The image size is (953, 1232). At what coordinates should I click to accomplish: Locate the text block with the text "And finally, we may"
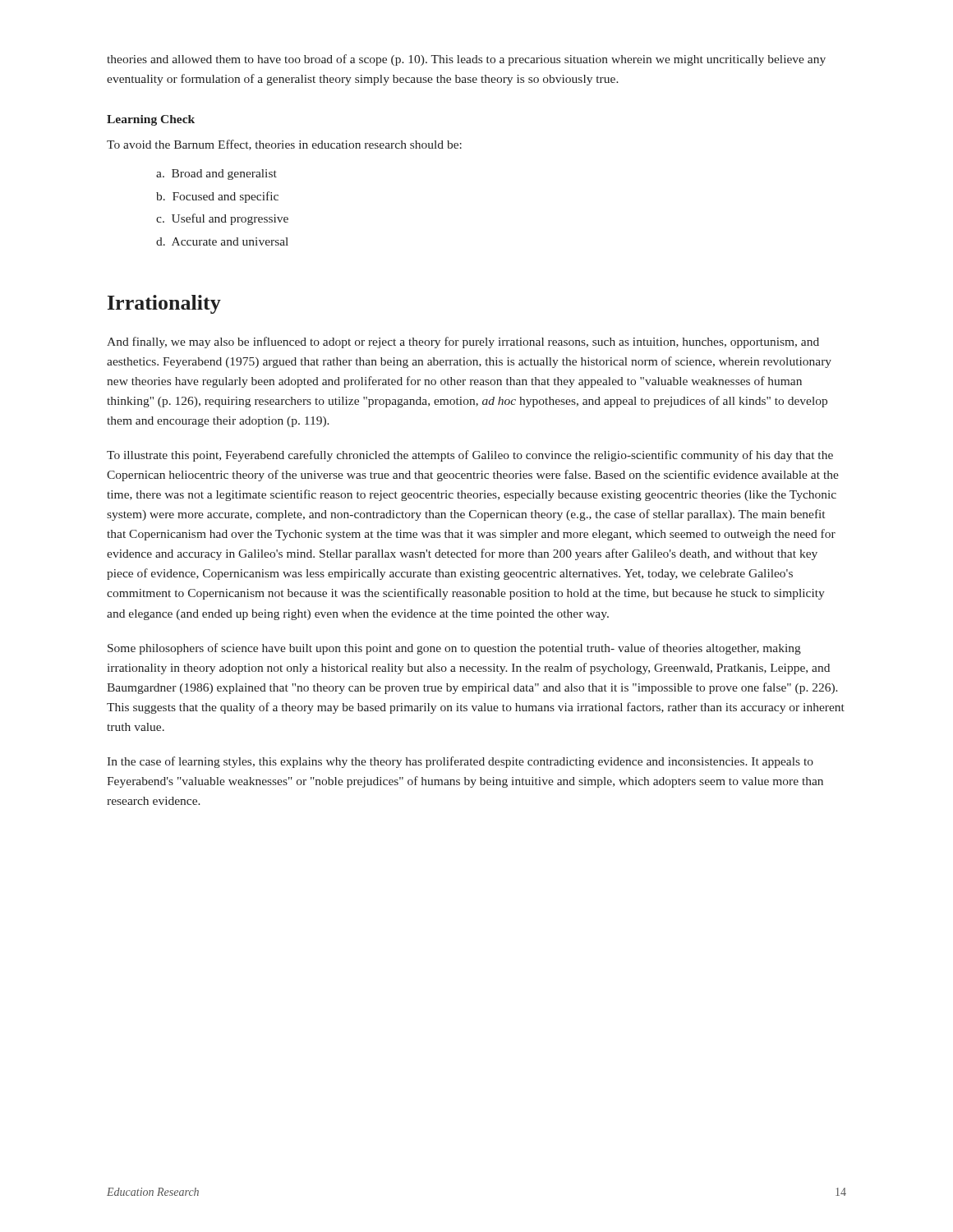pos(469,381)
